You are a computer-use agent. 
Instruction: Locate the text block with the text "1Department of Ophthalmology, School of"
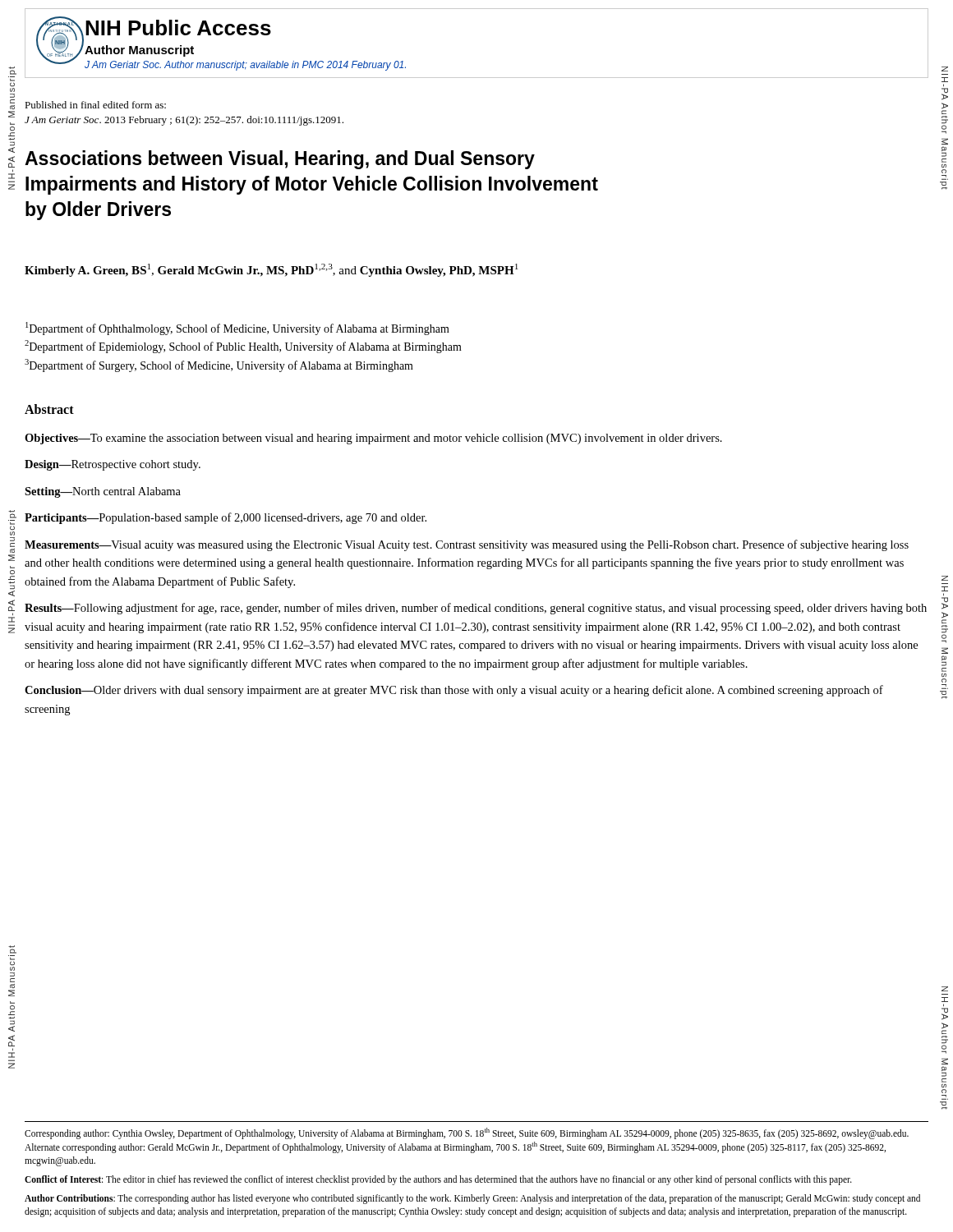(x=243, y=346)
